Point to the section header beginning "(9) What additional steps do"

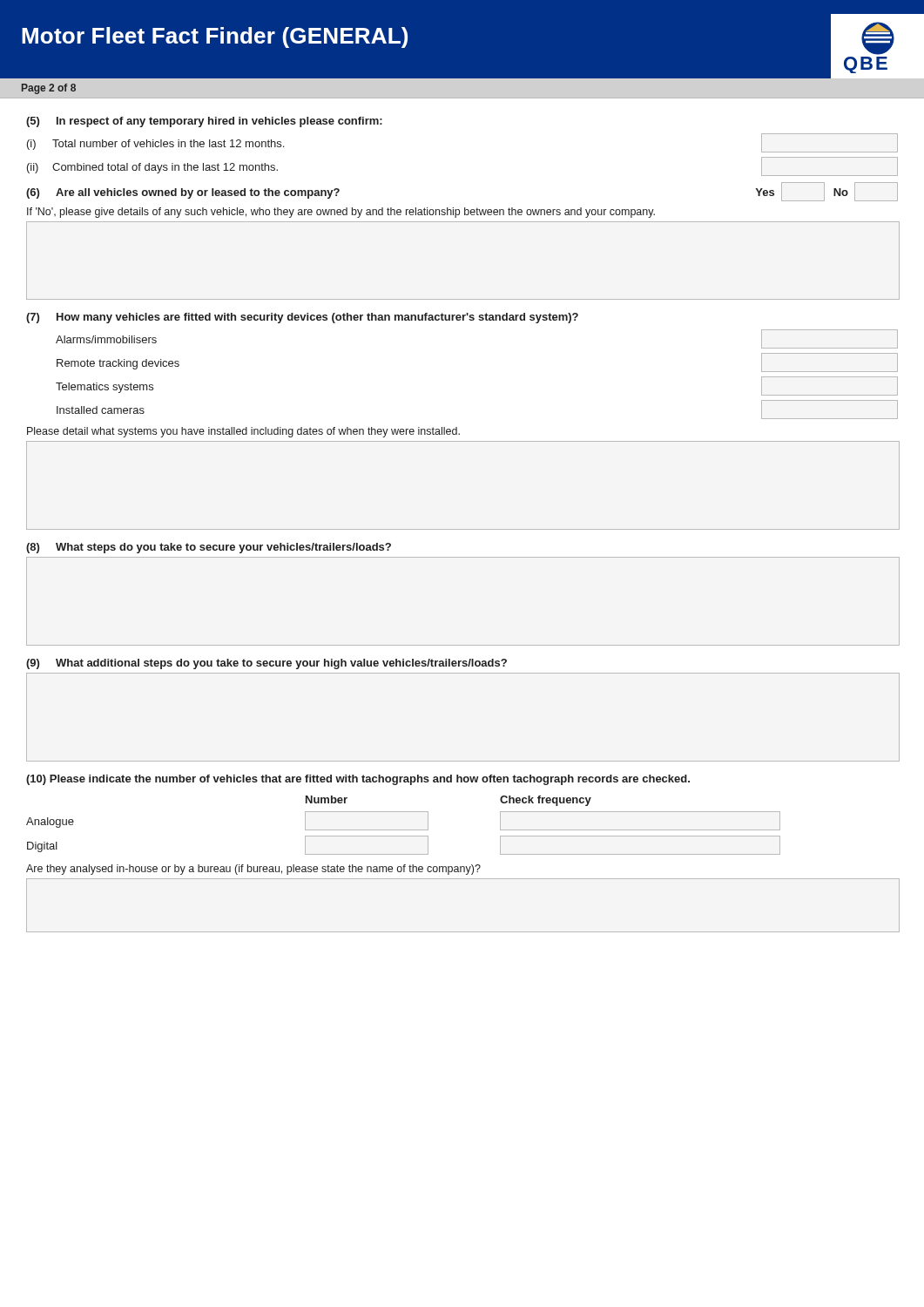coord(267,663)
